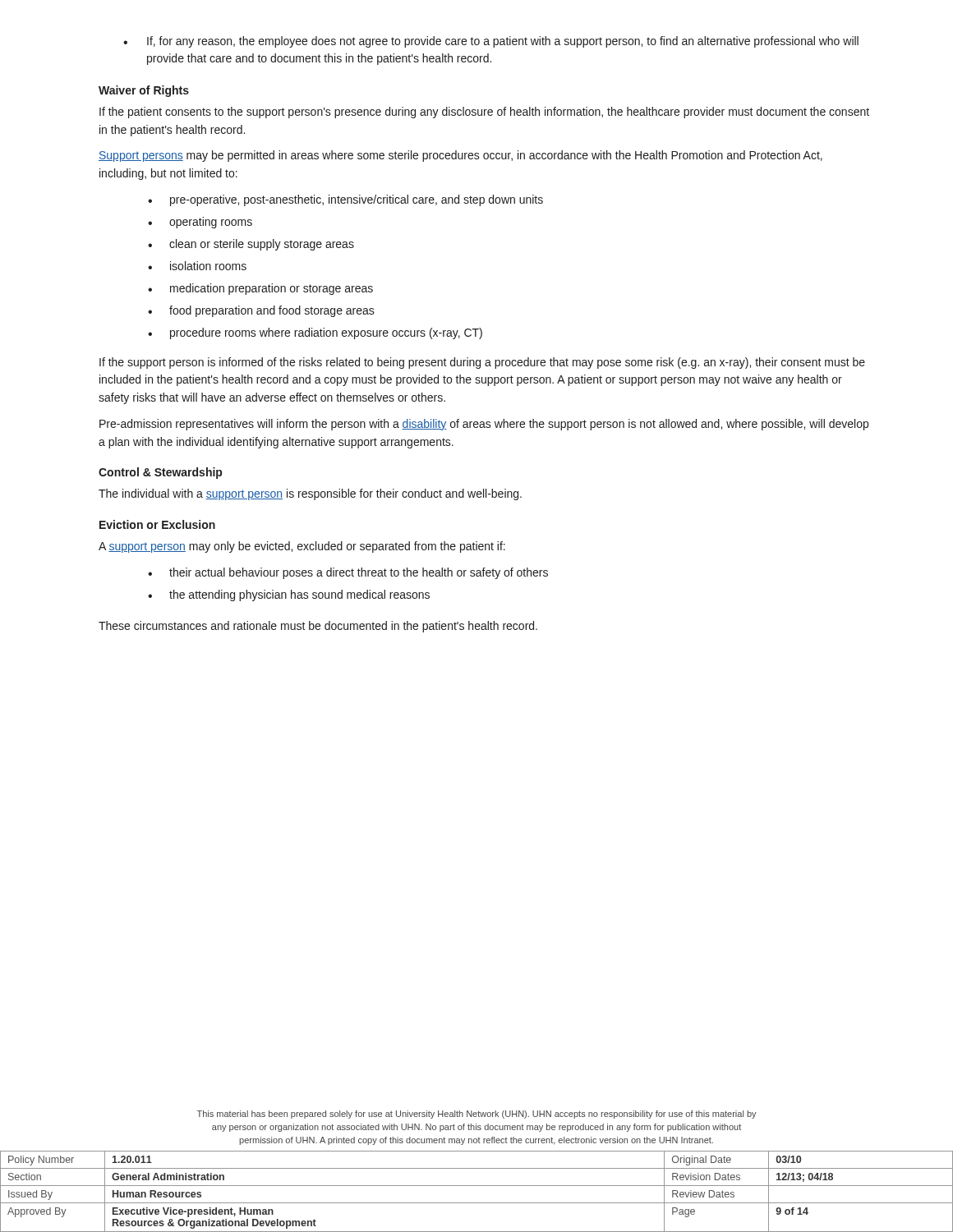Locate the block of text that opens with "• pre-operative, post-anesthetic, intensive/critical"
The width and height of the screenshot is (953, 1232).
coord(509,201)
